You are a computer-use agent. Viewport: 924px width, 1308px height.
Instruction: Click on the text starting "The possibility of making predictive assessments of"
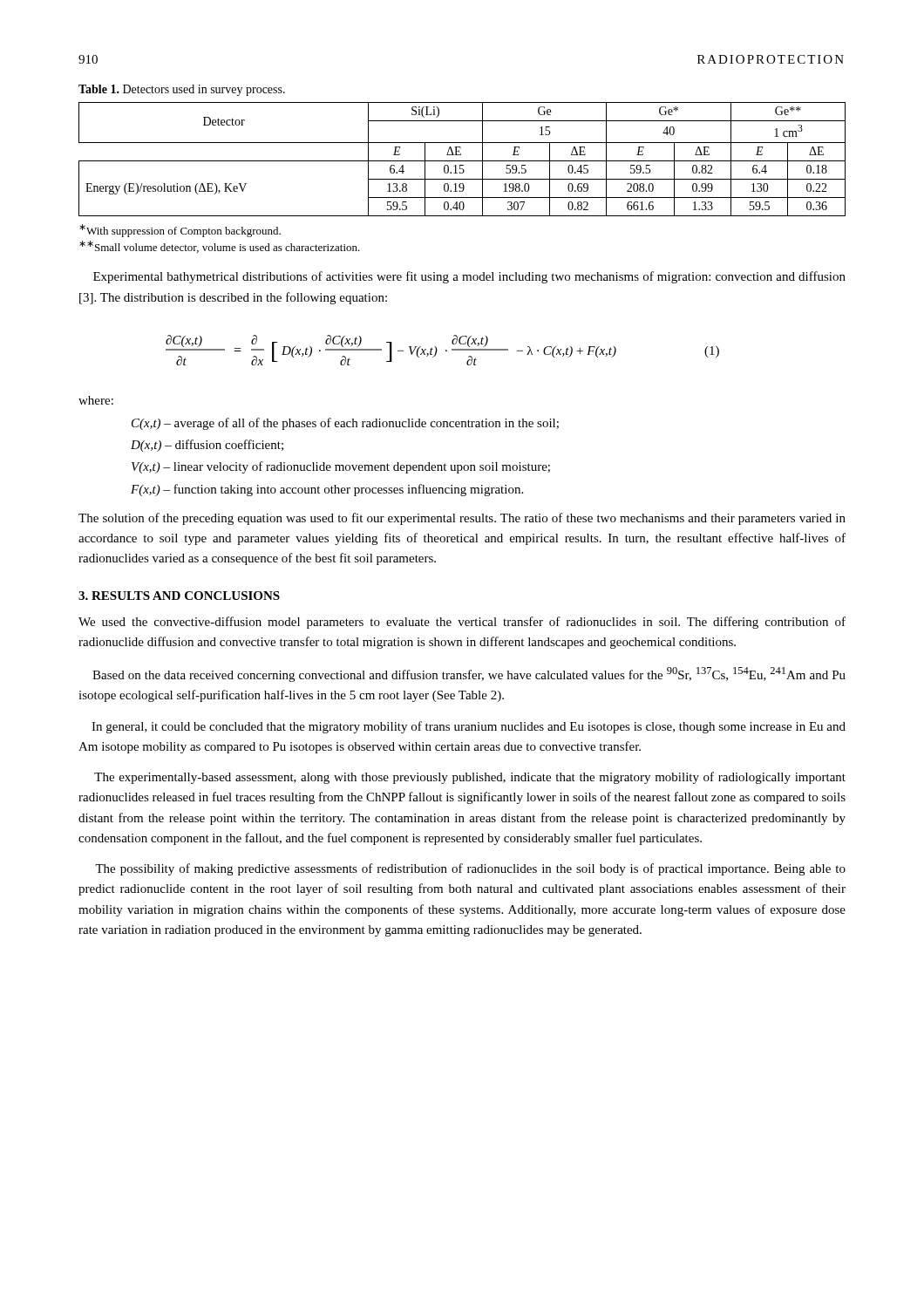[x=462, y=899]
